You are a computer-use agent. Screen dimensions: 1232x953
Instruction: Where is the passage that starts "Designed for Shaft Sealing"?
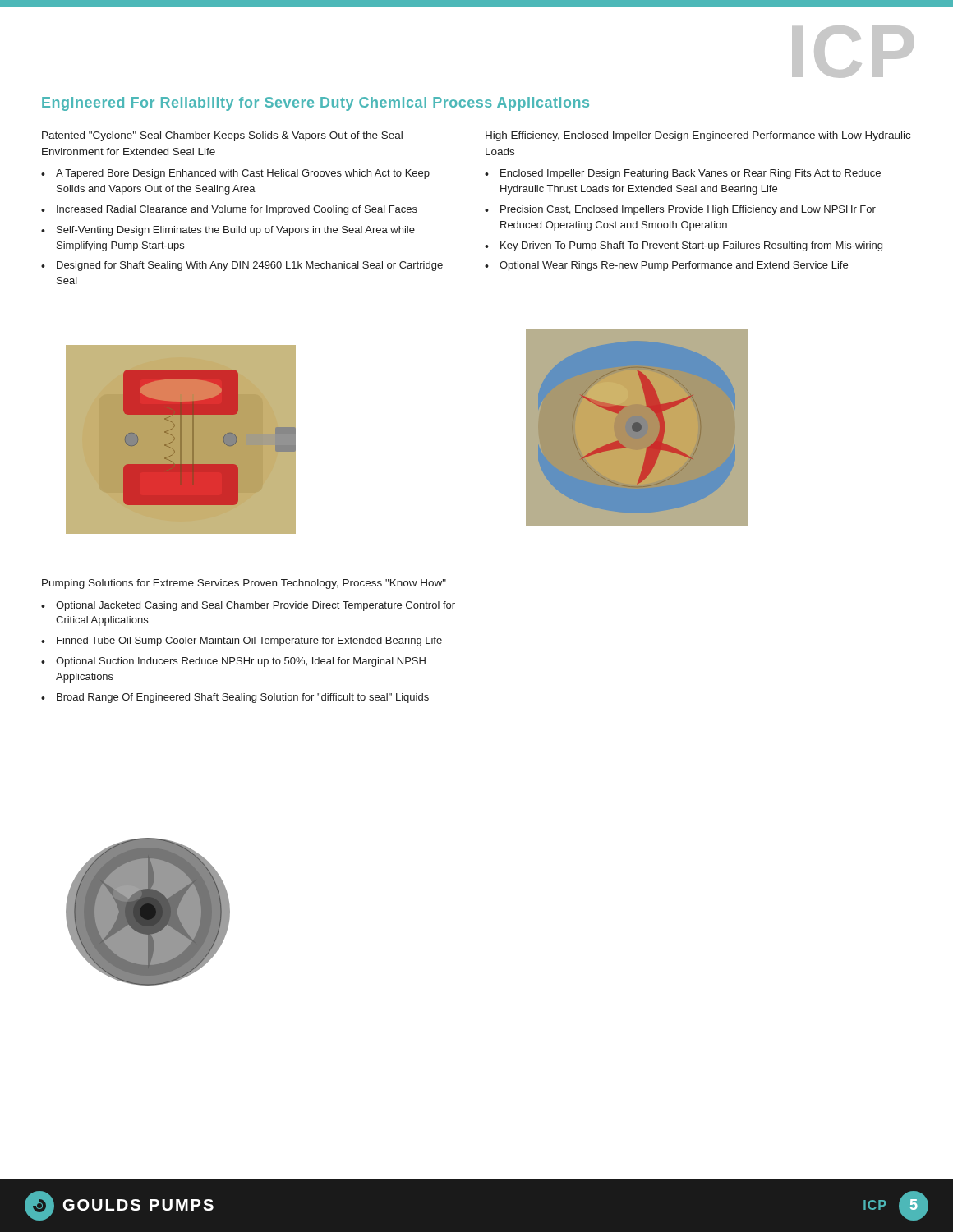click(x=249, y=273)
